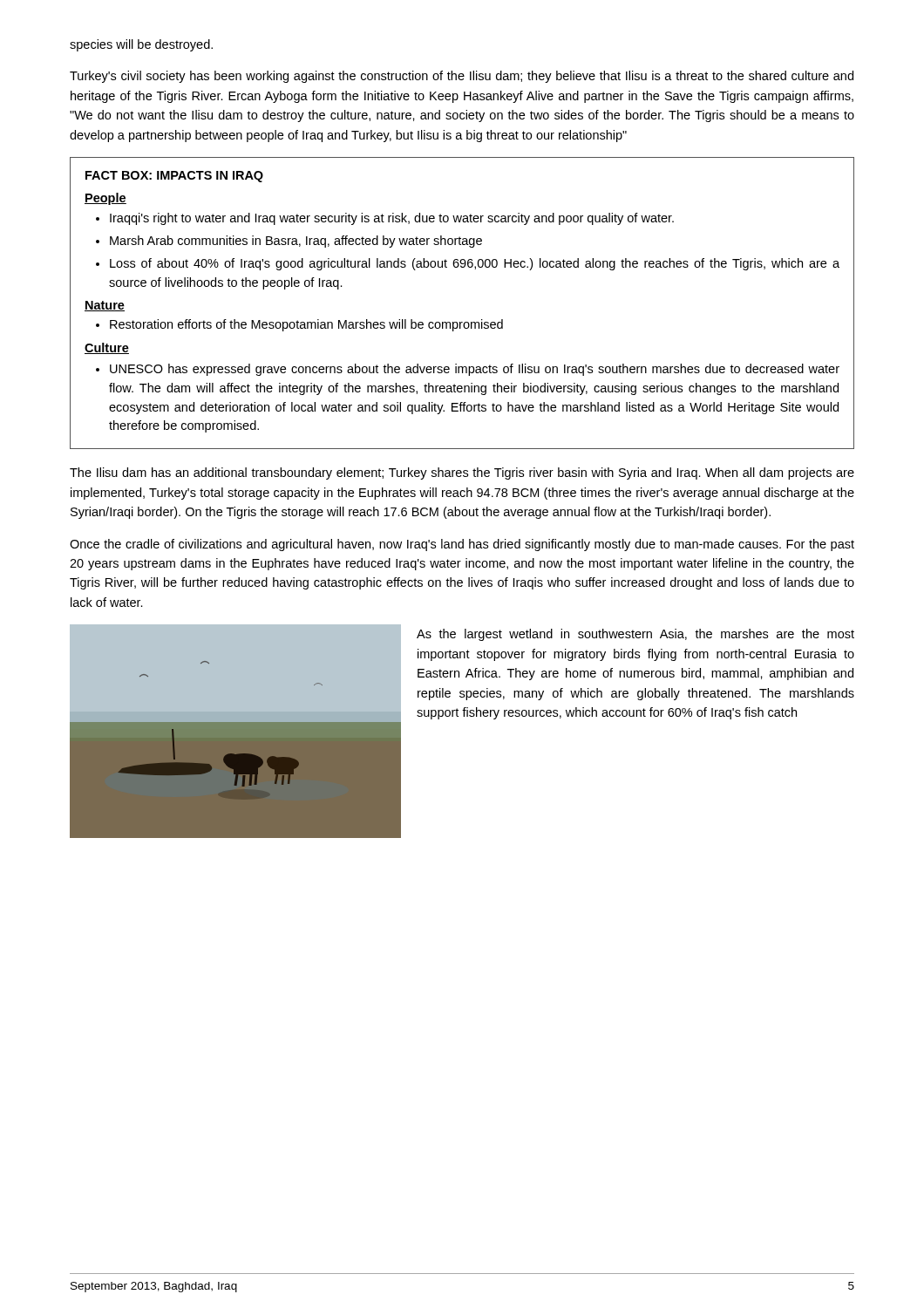Select the block starting "Iraqqi's right to water and Iraq water"
This screenshot has height=1308, width=924.
pos(392,218)
